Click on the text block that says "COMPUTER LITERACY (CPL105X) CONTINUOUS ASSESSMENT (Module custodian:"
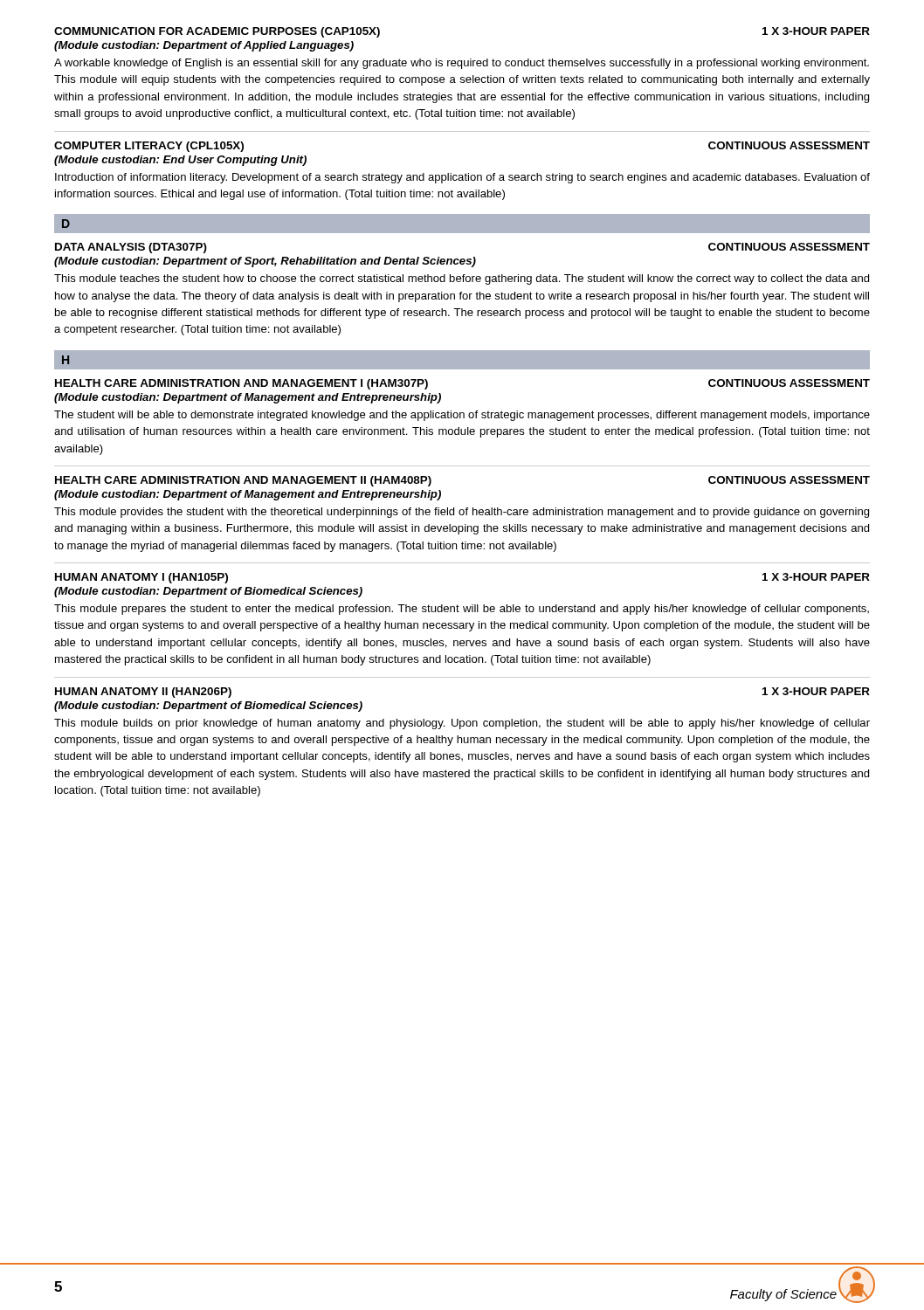 coord(462,170)
